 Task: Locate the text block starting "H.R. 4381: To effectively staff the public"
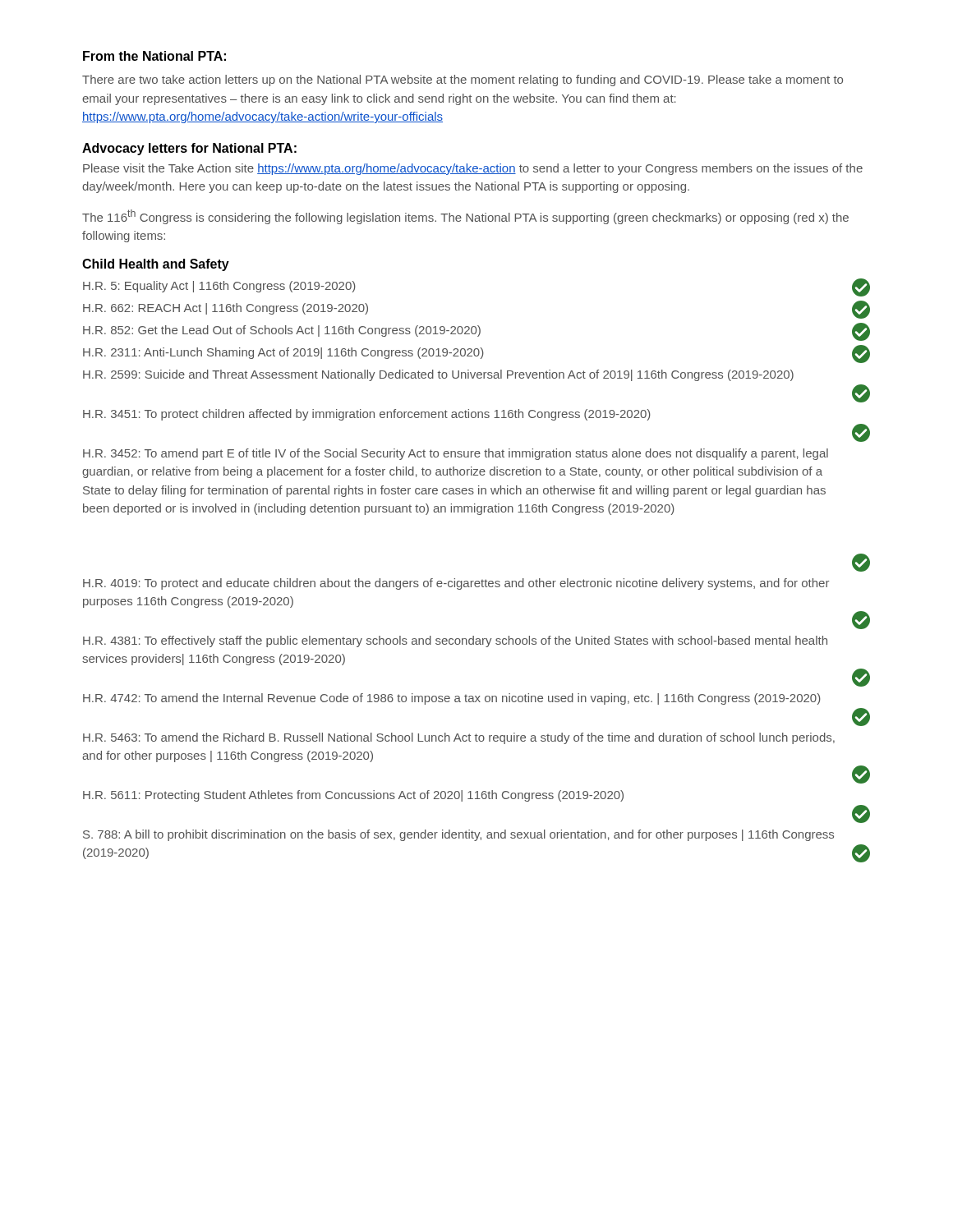[455, 641]
